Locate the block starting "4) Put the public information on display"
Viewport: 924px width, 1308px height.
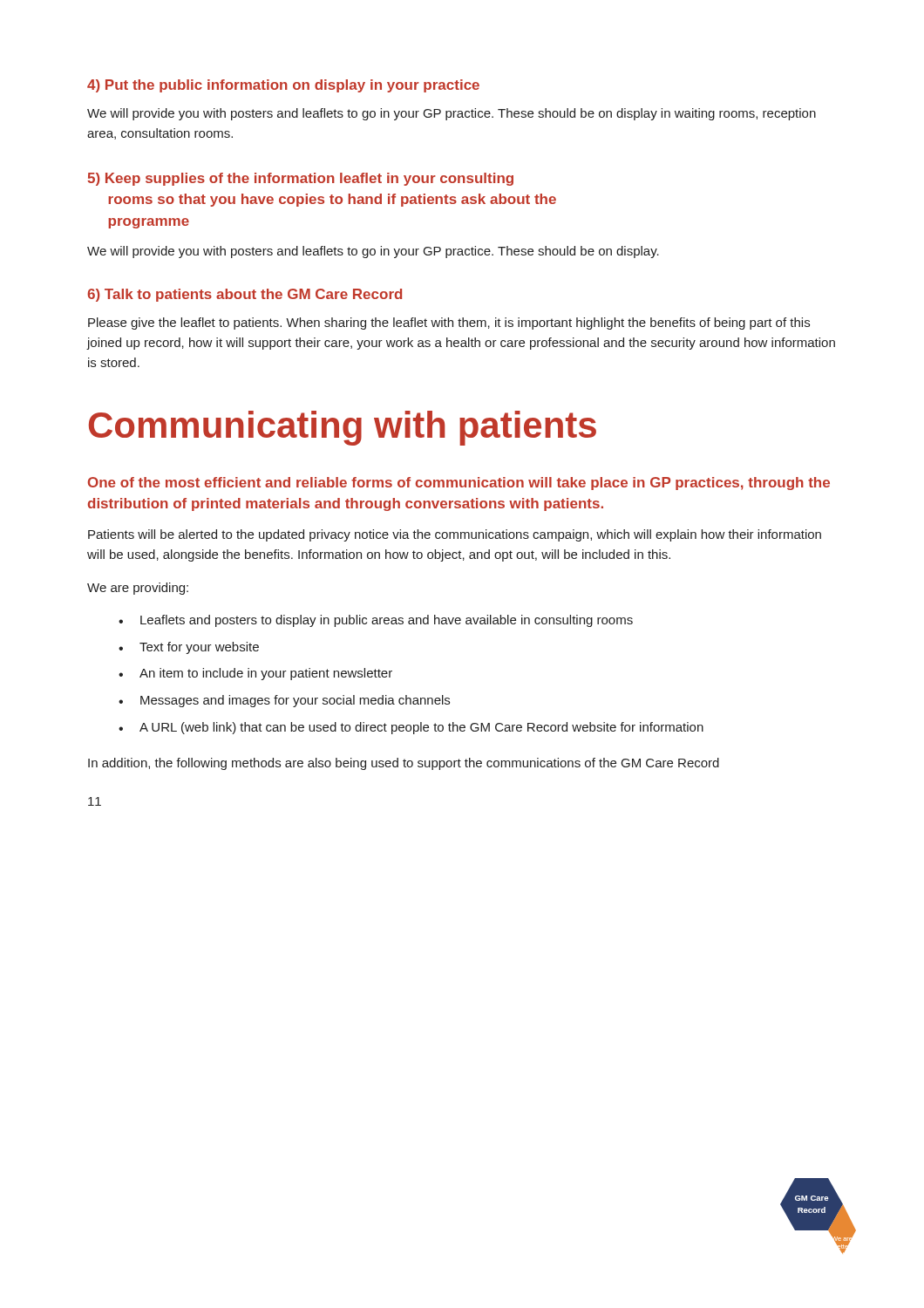pyautogui.click(x=284, y=85)
